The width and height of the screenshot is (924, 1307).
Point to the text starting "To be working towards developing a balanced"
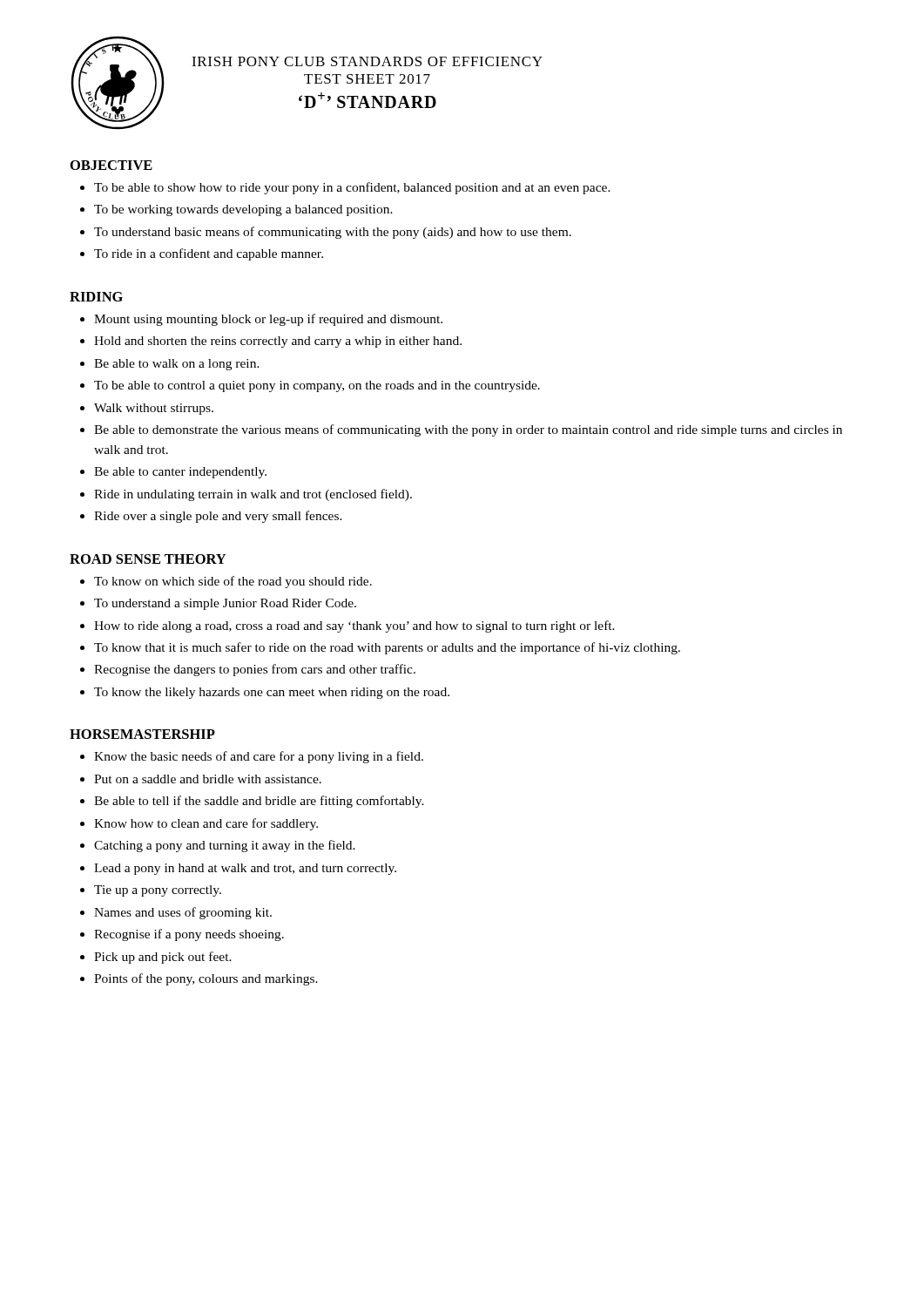point(244,209)
